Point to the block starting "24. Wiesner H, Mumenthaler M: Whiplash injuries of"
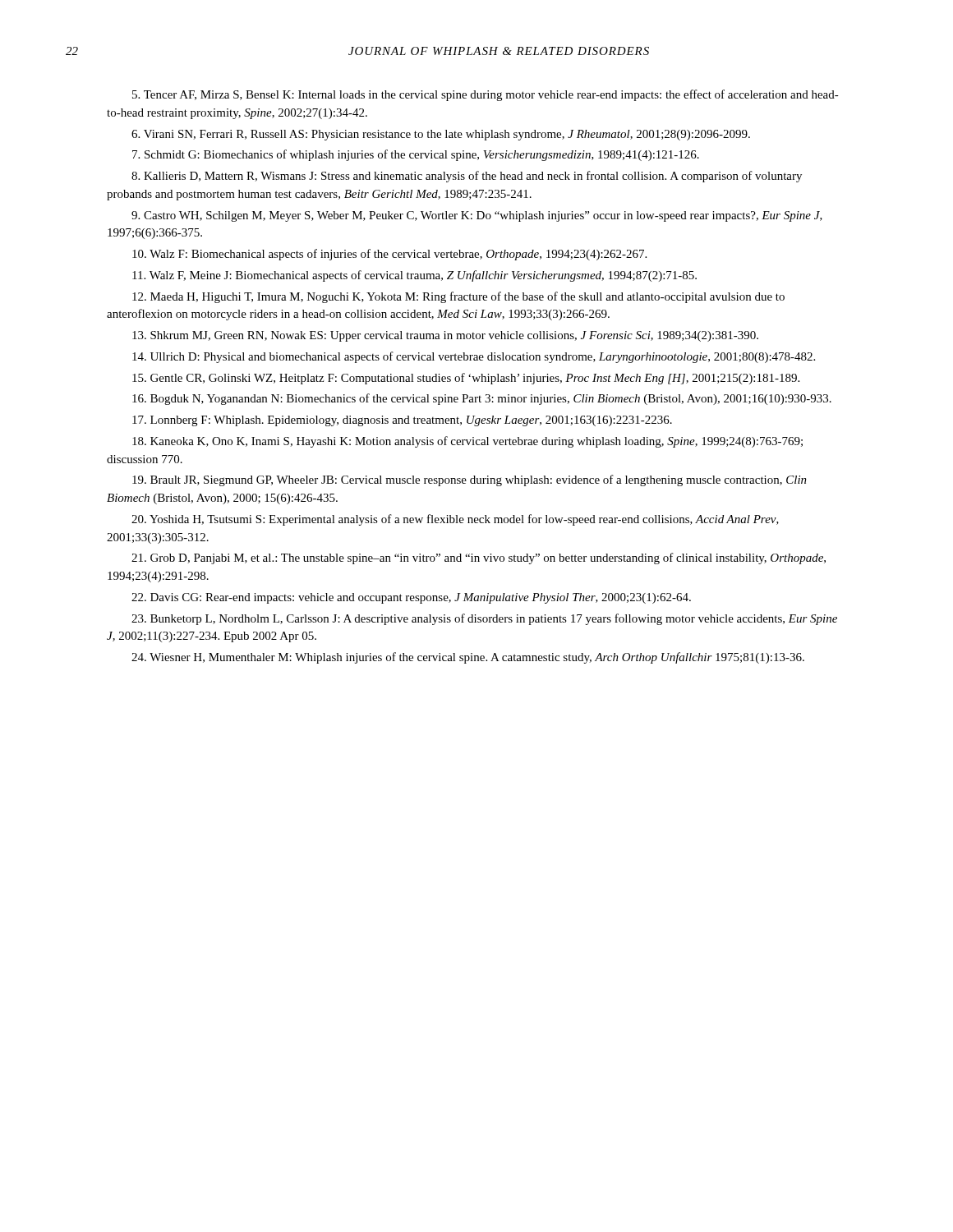Image resolution: width=953 pixels, height=1232 pixels. pyautogui.click(x=468, y=657)
